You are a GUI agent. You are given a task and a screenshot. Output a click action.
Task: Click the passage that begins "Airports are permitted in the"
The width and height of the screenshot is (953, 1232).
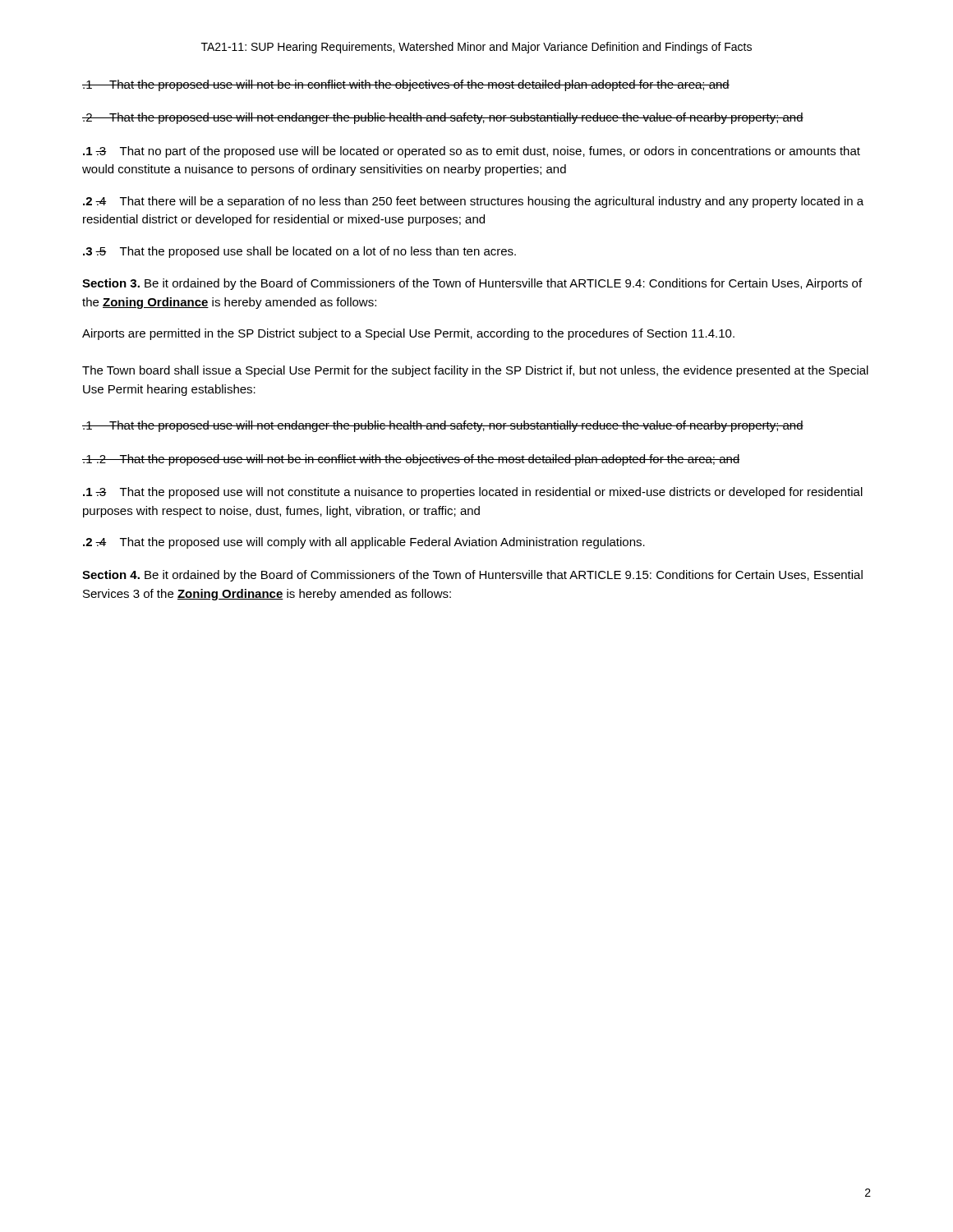(x=409, y=333)
